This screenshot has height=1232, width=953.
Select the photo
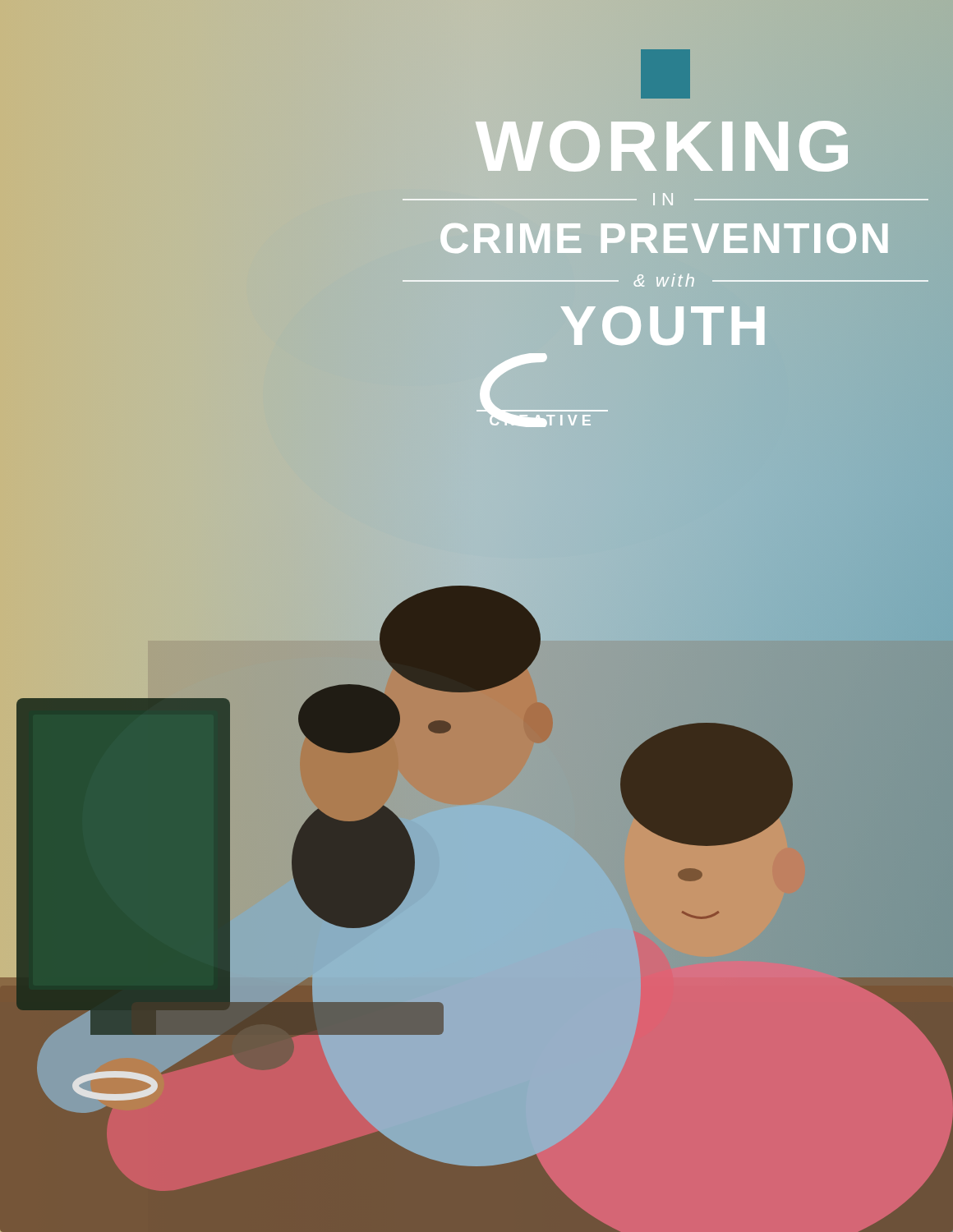point(476,616)
